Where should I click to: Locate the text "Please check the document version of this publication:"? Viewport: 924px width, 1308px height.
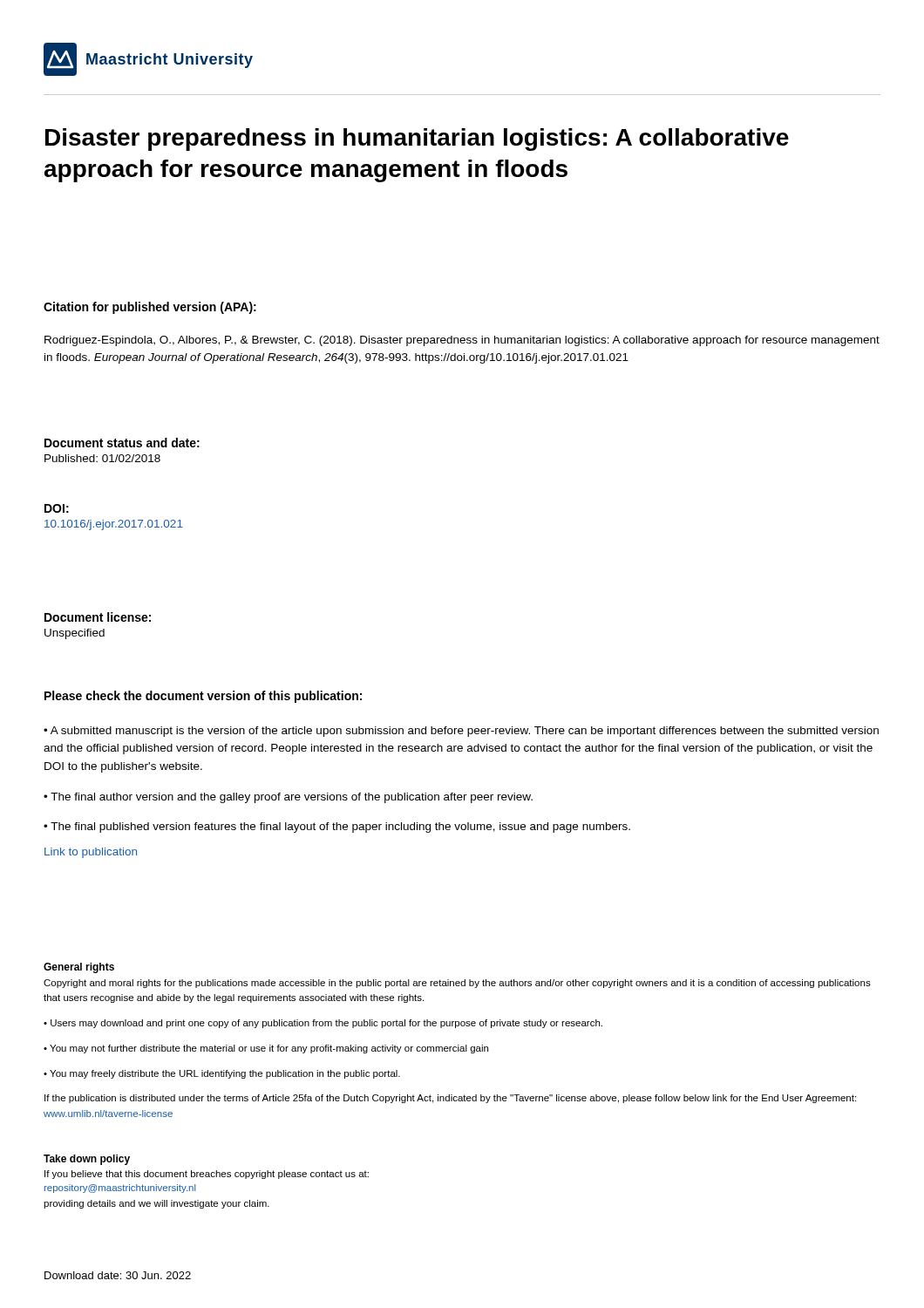[x=203, y=696]
